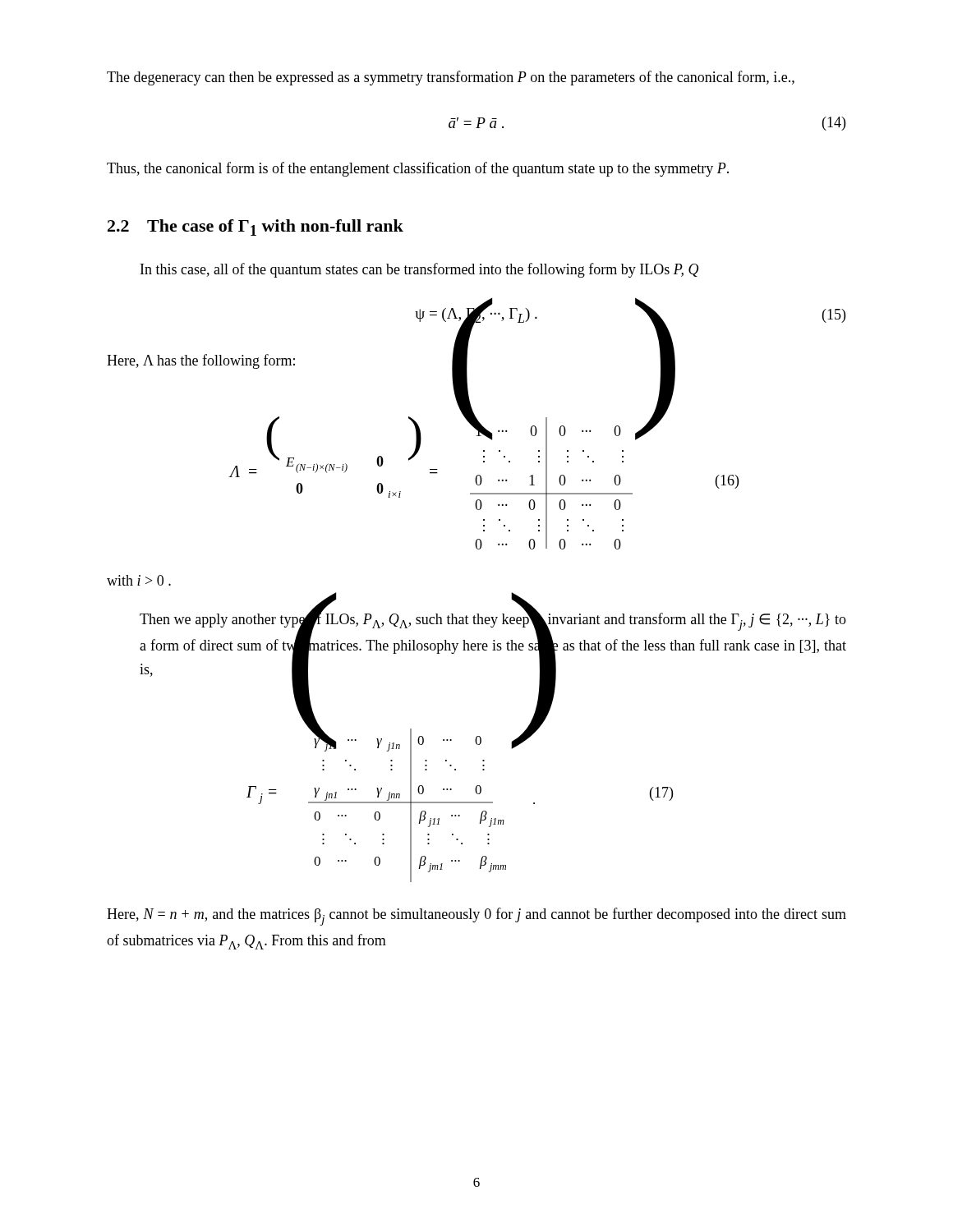Screen dimensions: 1232x953
Task: Find the text with the text "Here, Λ has the following form:"
Action: (476, 361)
